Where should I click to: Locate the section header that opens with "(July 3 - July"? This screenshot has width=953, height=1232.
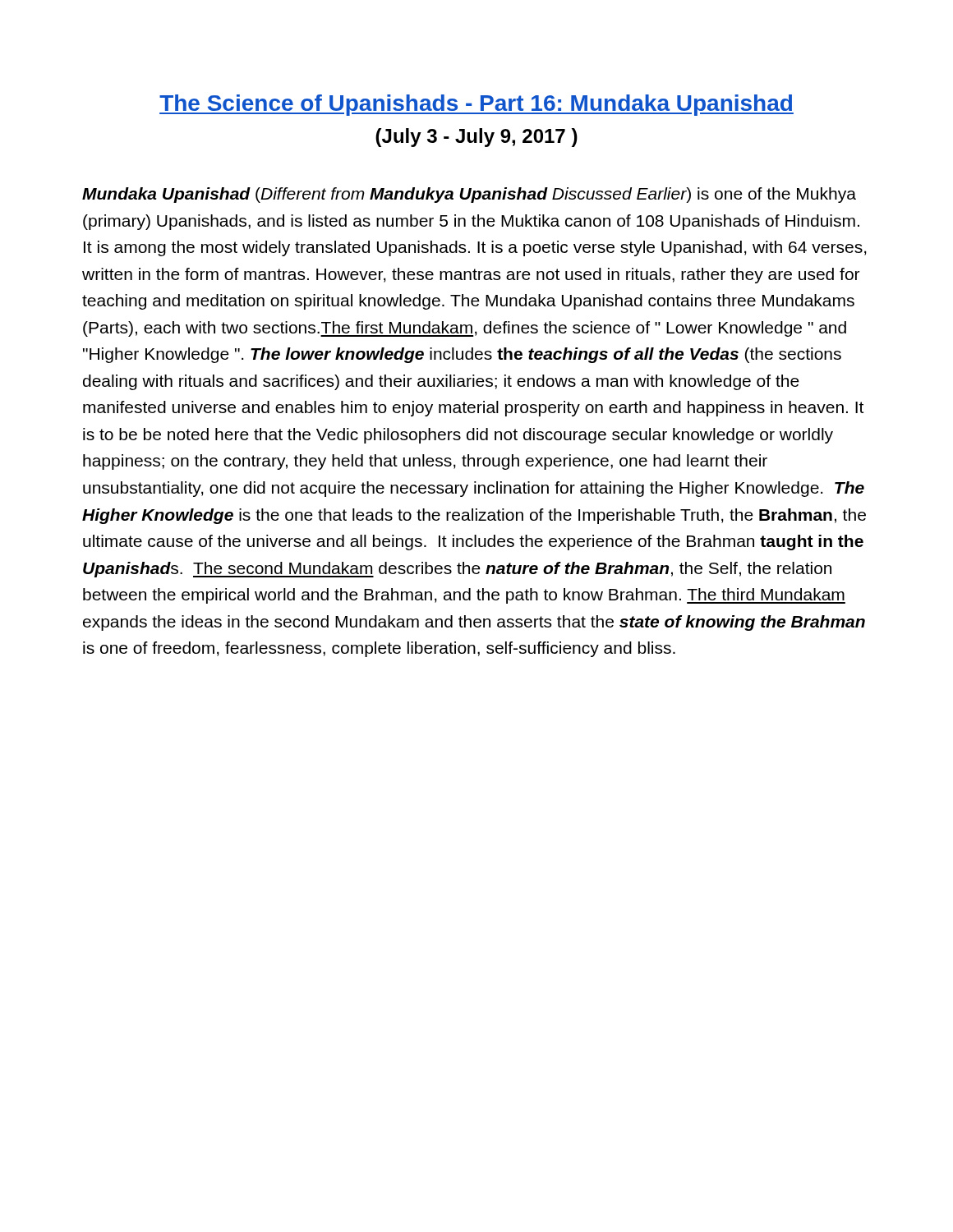tap(476, 136)
